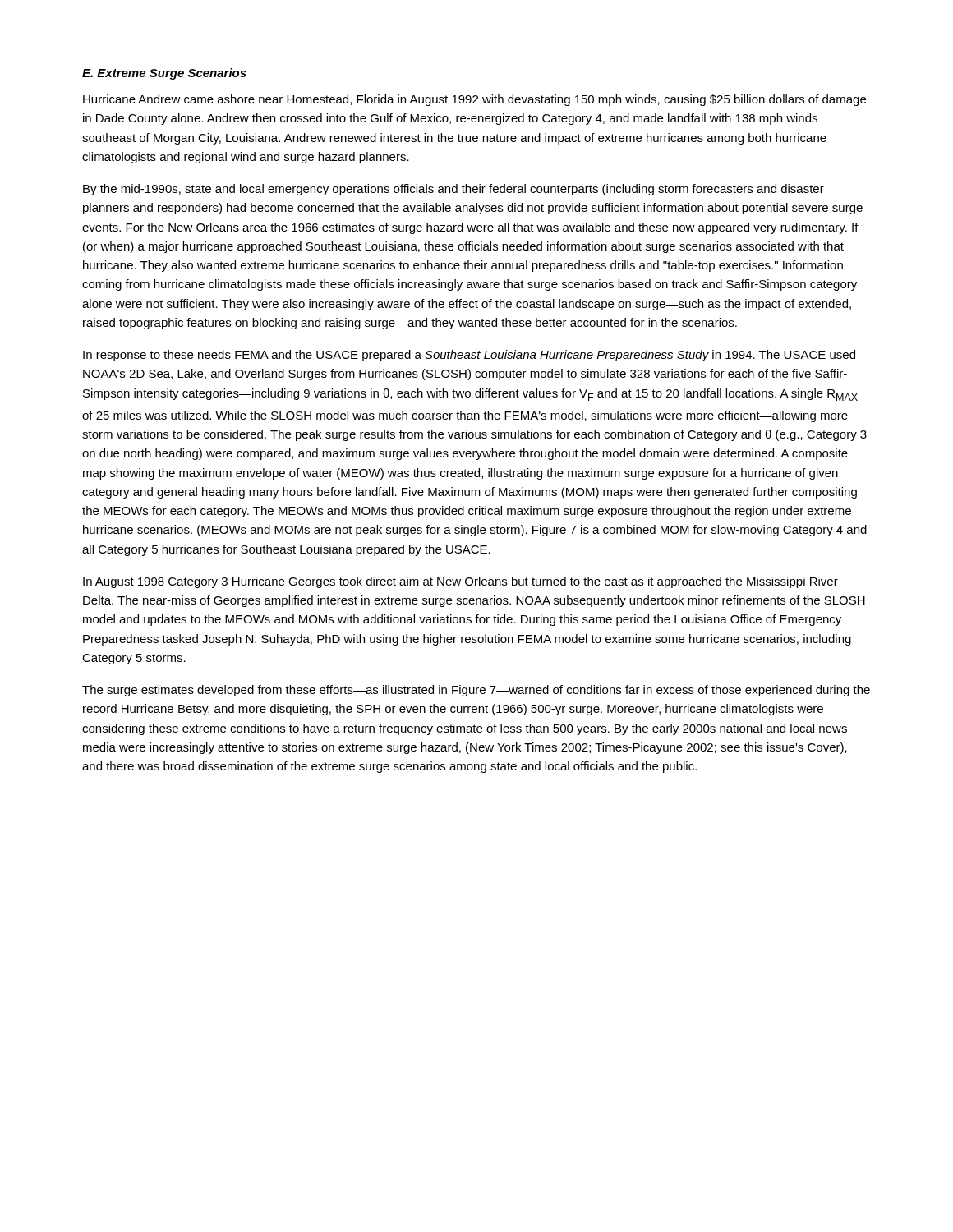
Task: Point to the block beginning "Hurricane Andrew came ashore near Homestead, Florida in"
Action: click(474, 128)
